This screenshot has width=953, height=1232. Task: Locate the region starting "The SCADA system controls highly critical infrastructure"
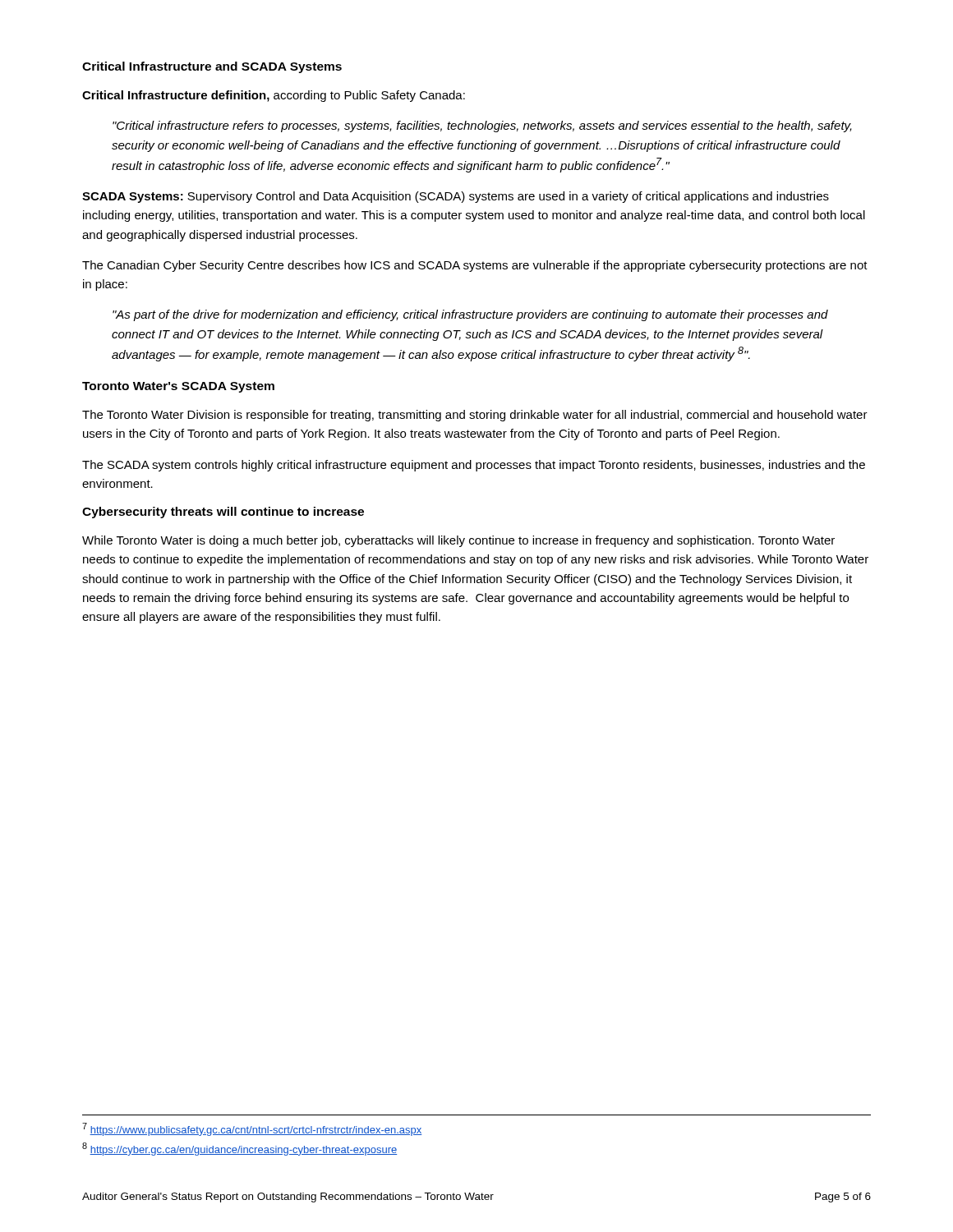474,474
